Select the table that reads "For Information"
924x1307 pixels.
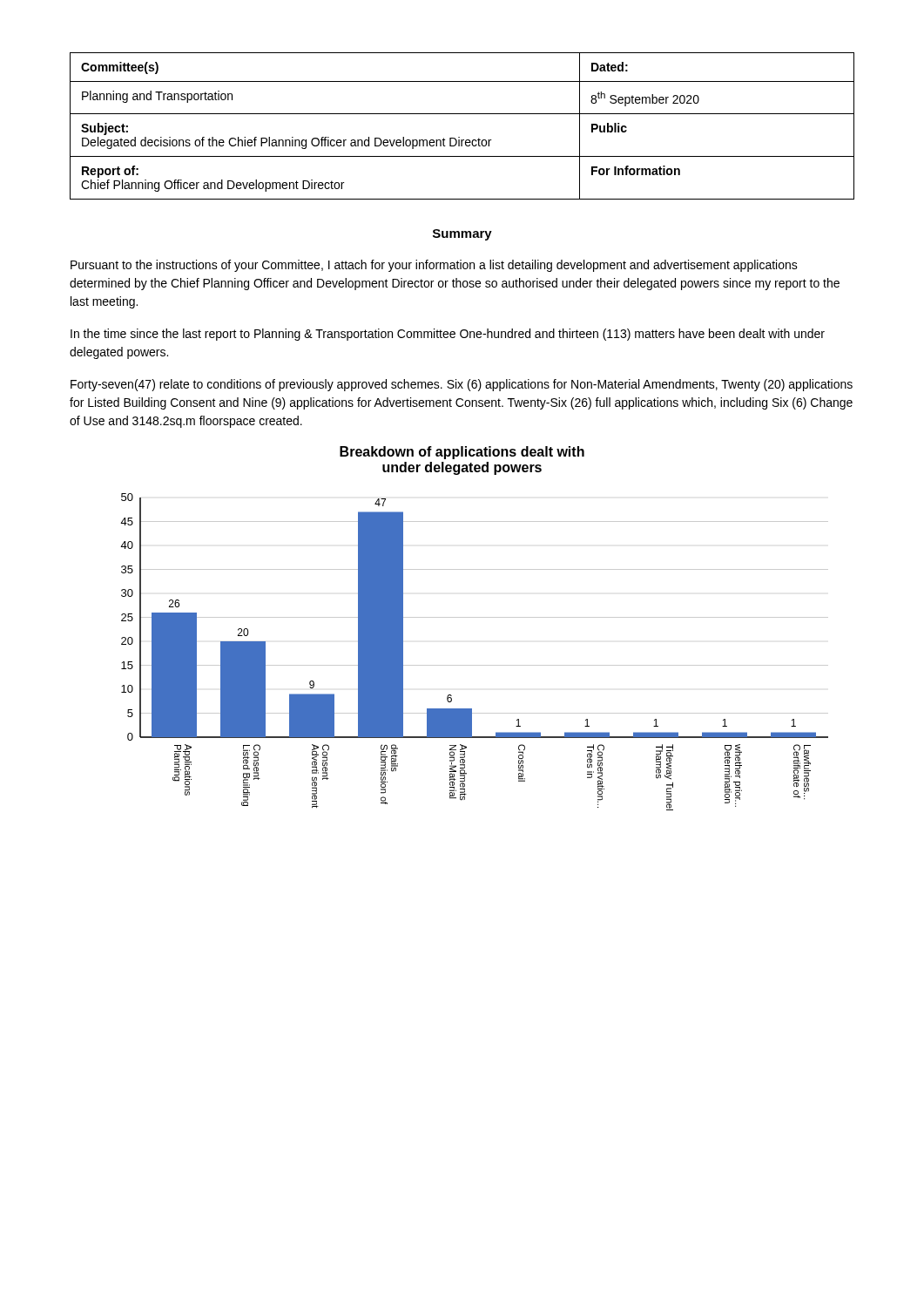point(462,126)
